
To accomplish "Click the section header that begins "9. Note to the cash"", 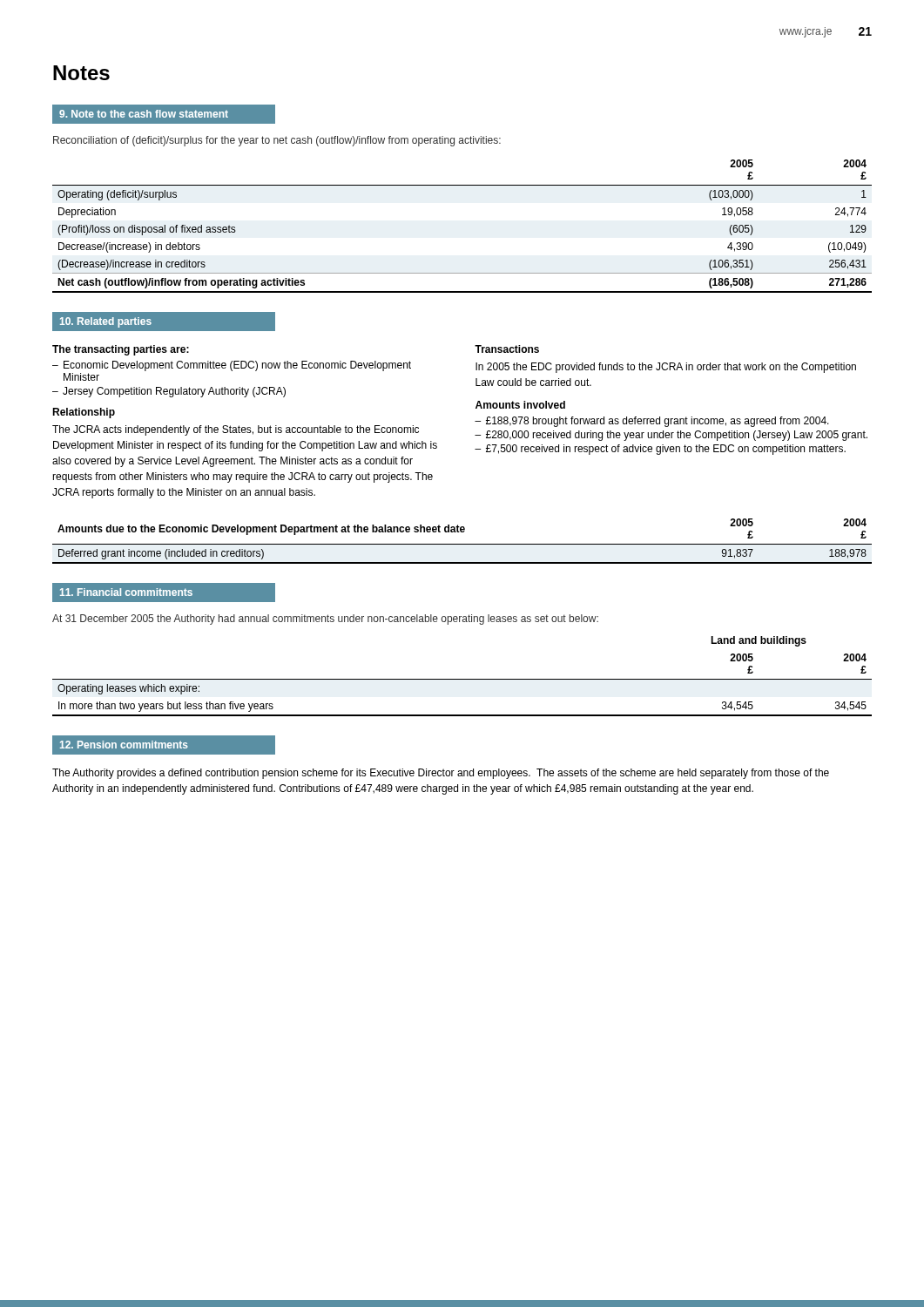I will 164,114.
